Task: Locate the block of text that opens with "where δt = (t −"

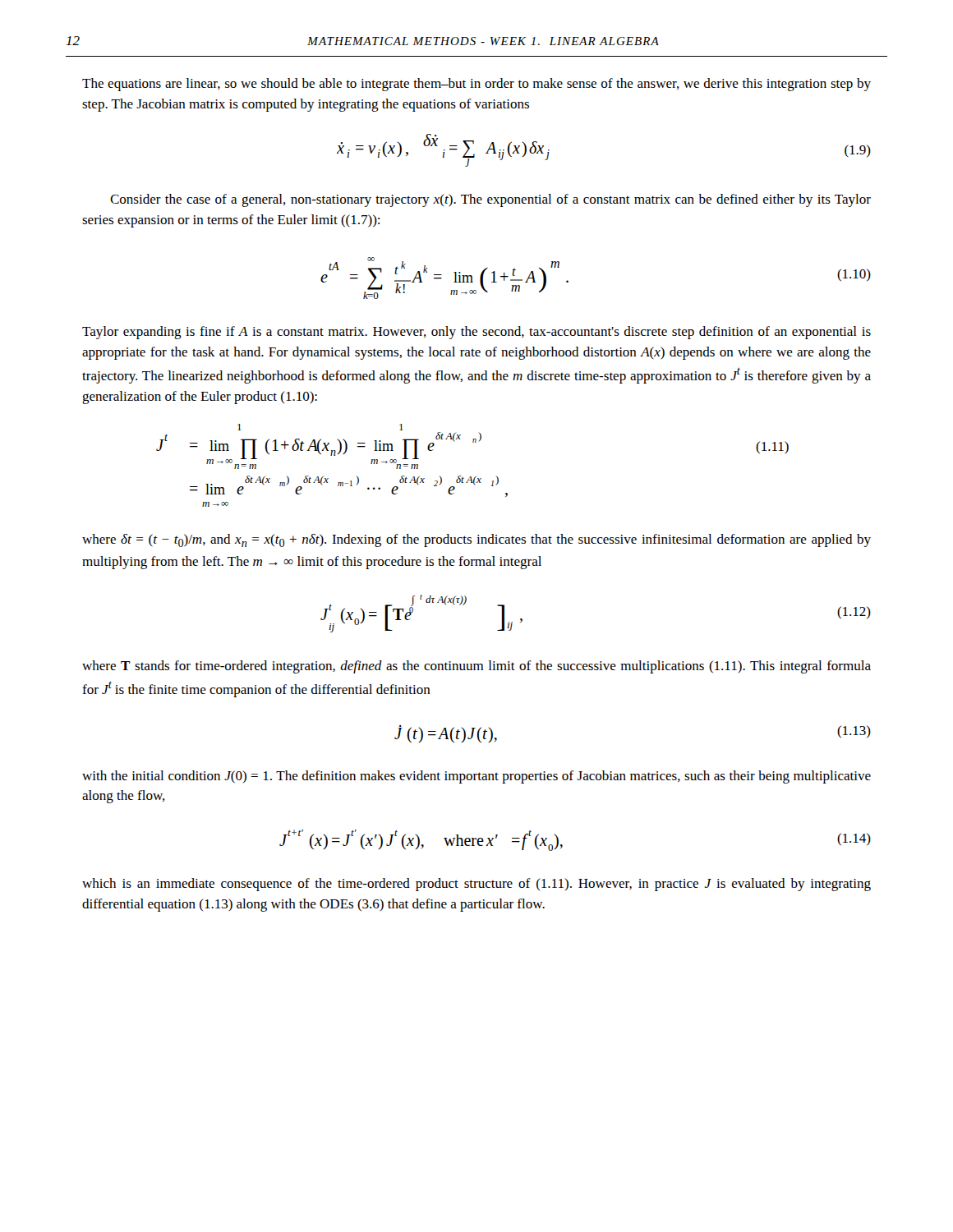Action: (x=476, y=551)
